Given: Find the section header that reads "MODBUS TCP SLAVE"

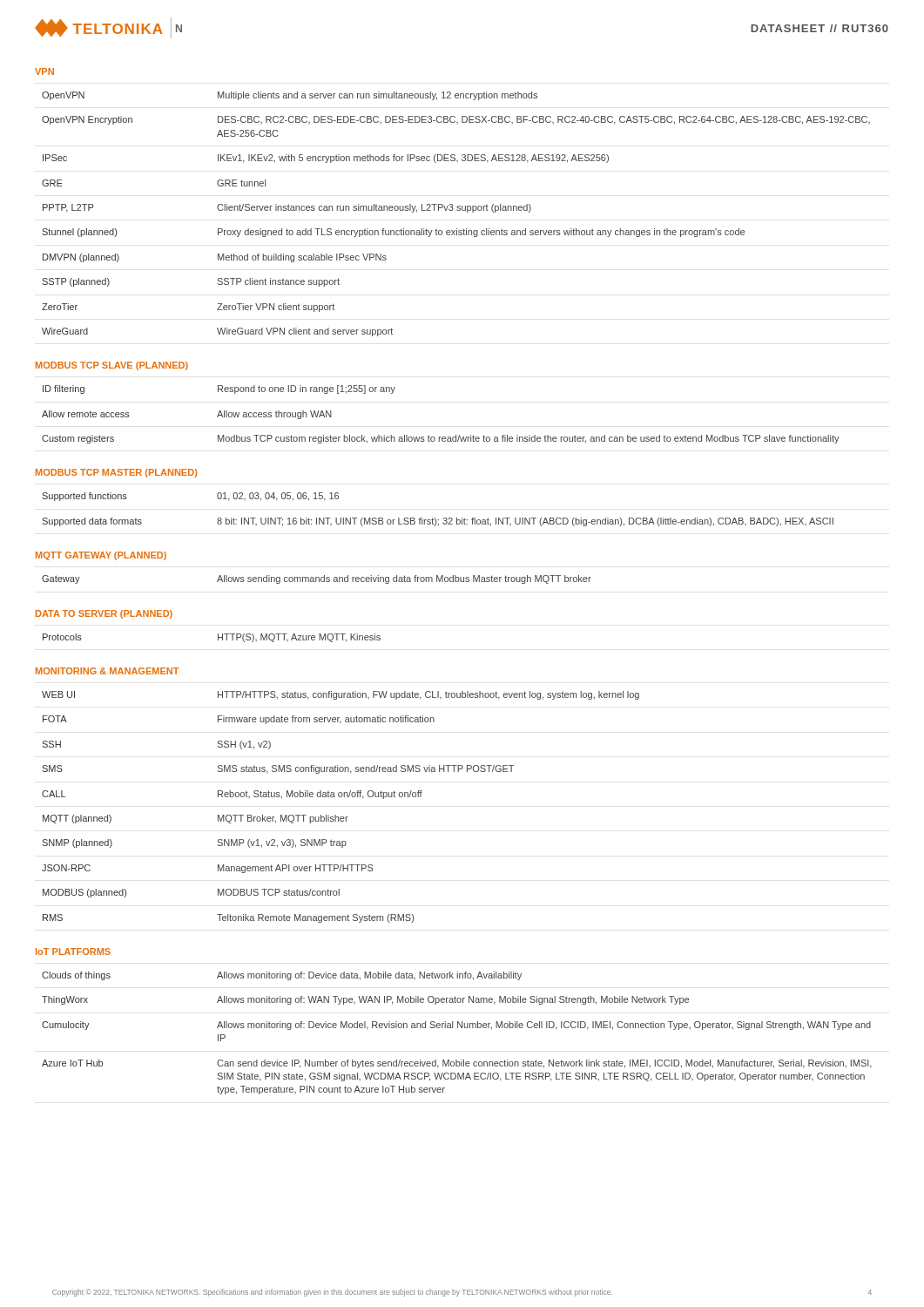Looking at the screenshot, I should point(112,365).
